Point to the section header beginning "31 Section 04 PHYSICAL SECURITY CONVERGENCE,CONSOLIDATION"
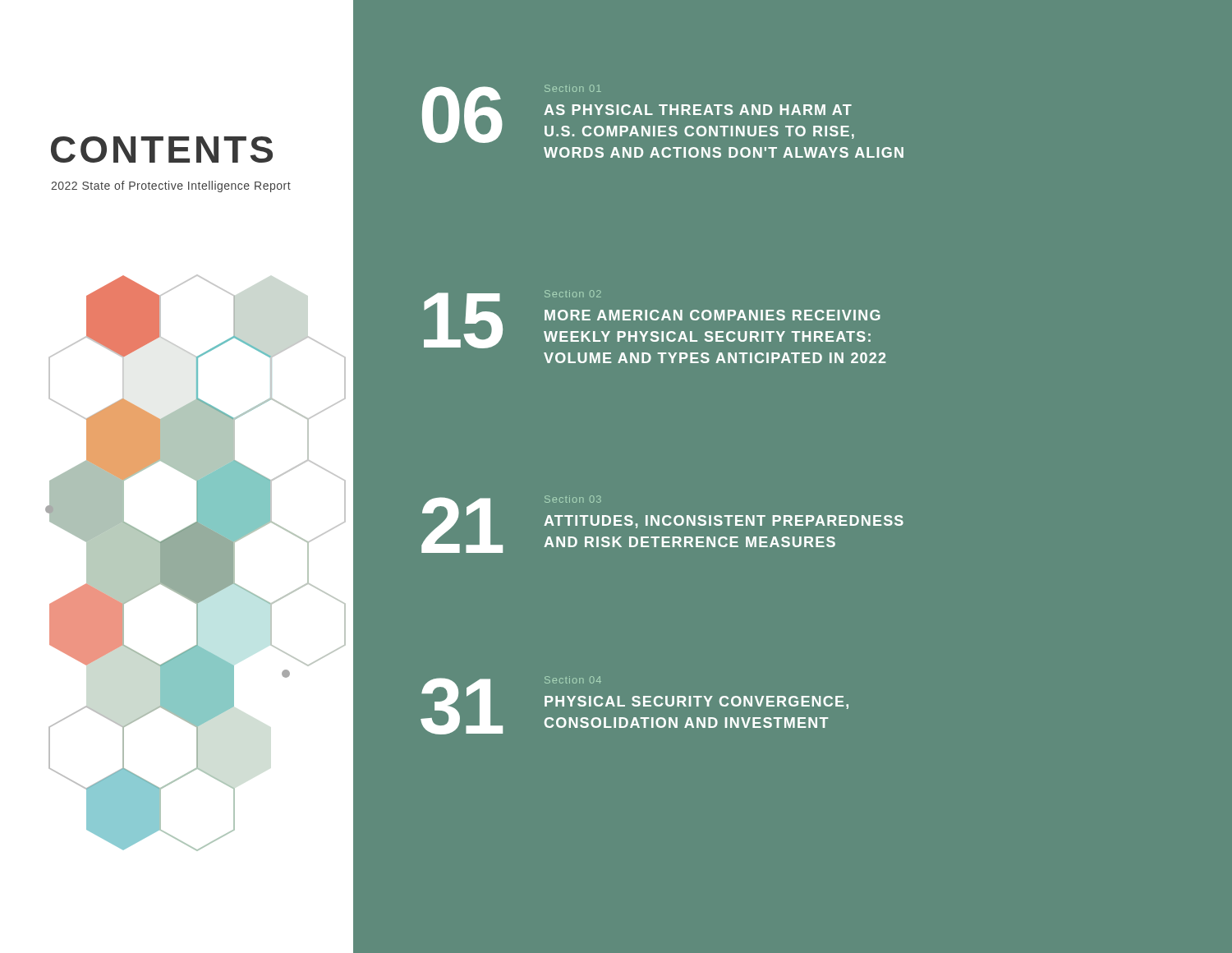The height and width of the screenshot is (953, 1232). point(635,710)
